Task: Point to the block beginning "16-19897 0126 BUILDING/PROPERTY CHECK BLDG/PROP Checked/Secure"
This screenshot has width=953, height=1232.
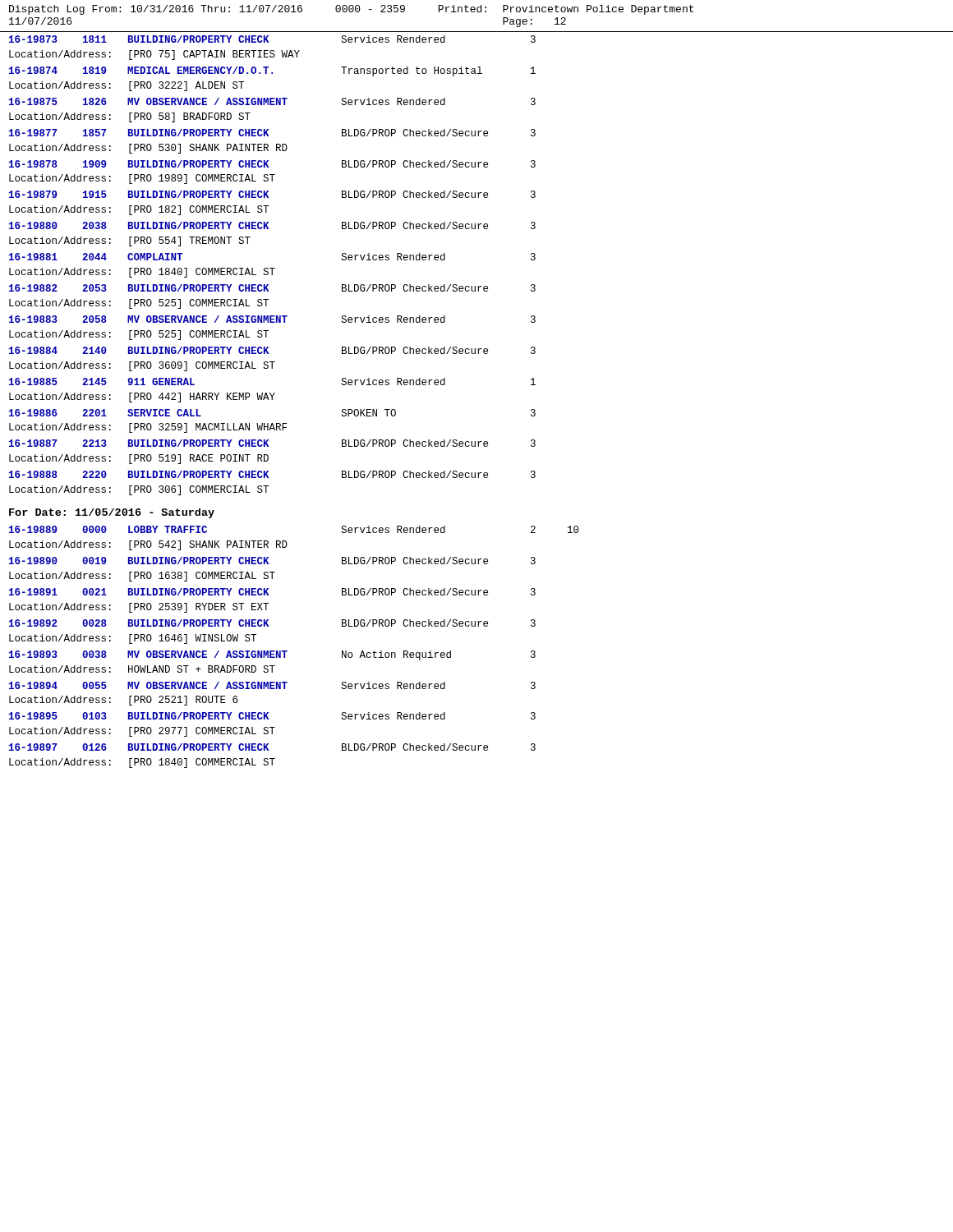Action: click(476, 756)
